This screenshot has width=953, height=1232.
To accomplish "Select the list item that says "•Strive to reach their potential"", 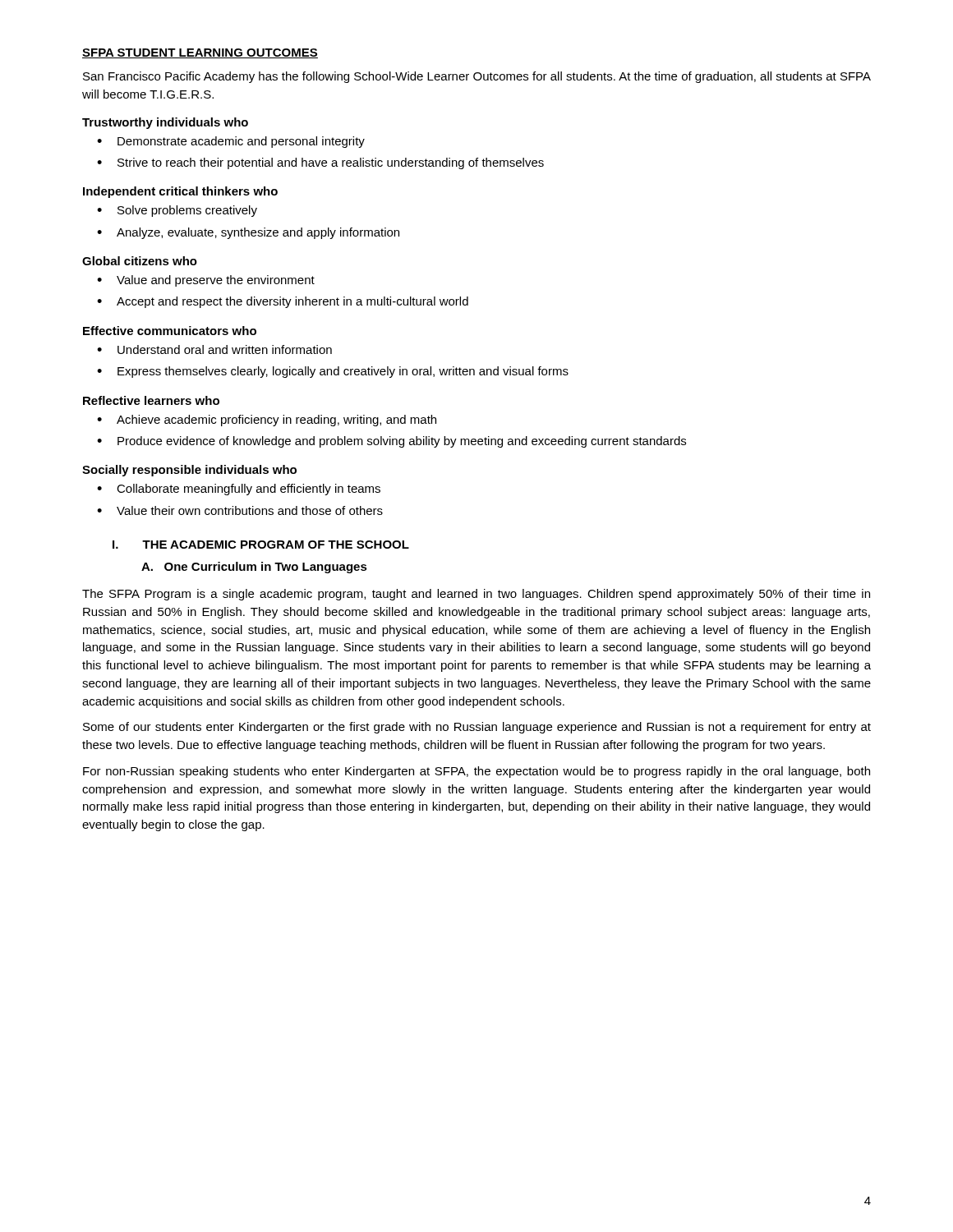I will point(321,163).
